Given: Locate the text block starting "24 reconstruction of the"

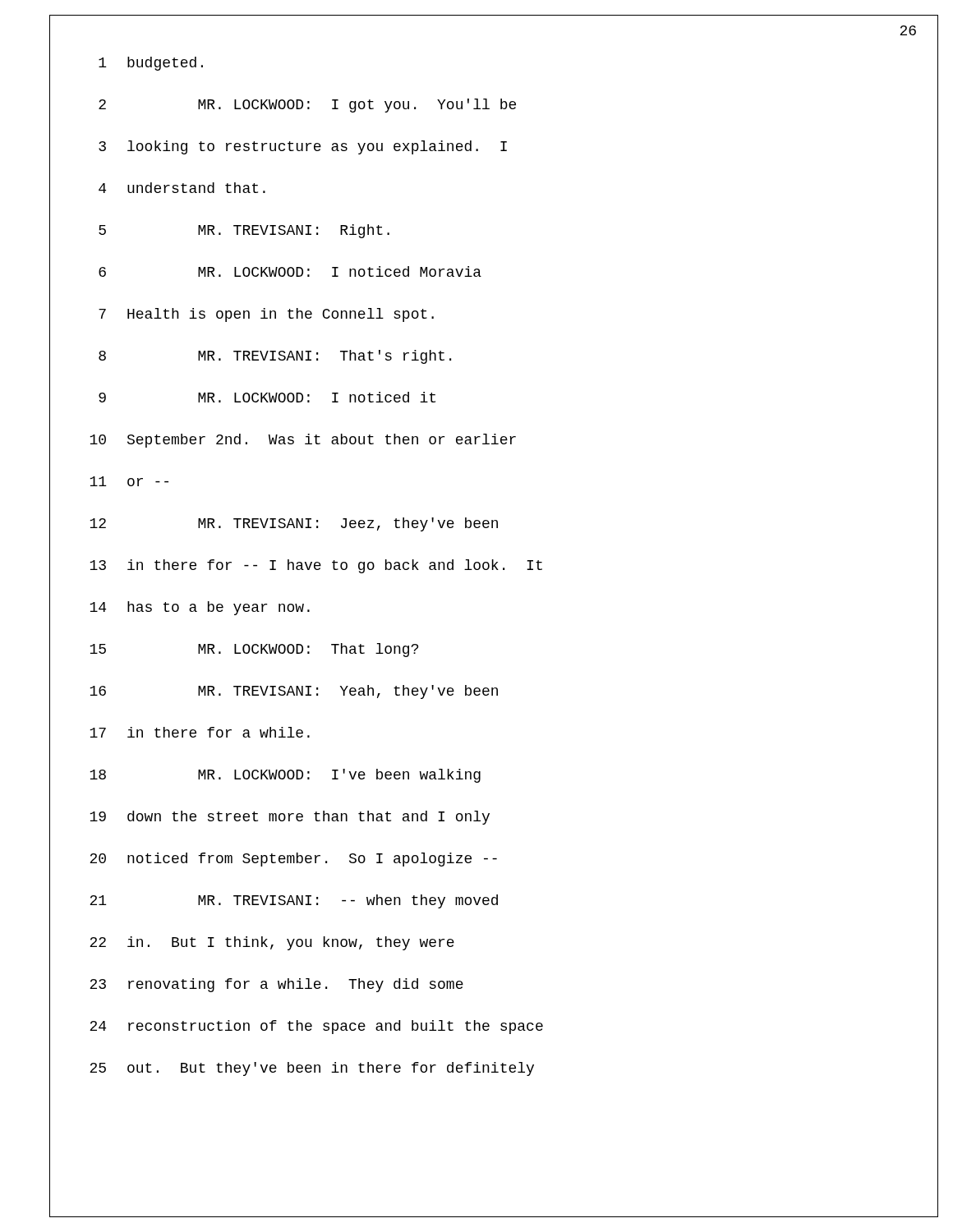Looking at the screenshot, I should point(494,1027).
